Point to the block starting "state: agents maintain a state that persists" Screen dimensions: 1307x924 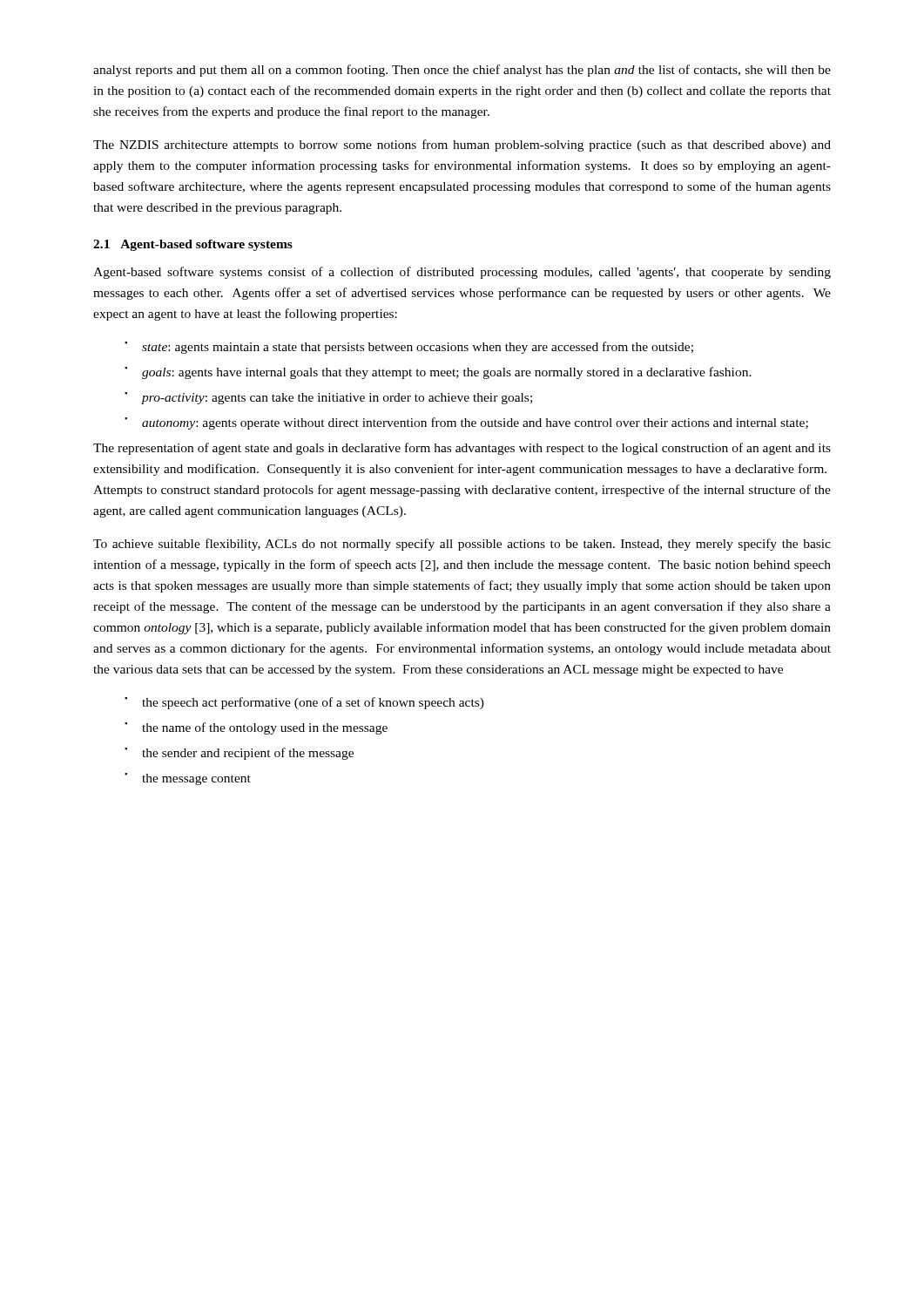pos(462,347)
